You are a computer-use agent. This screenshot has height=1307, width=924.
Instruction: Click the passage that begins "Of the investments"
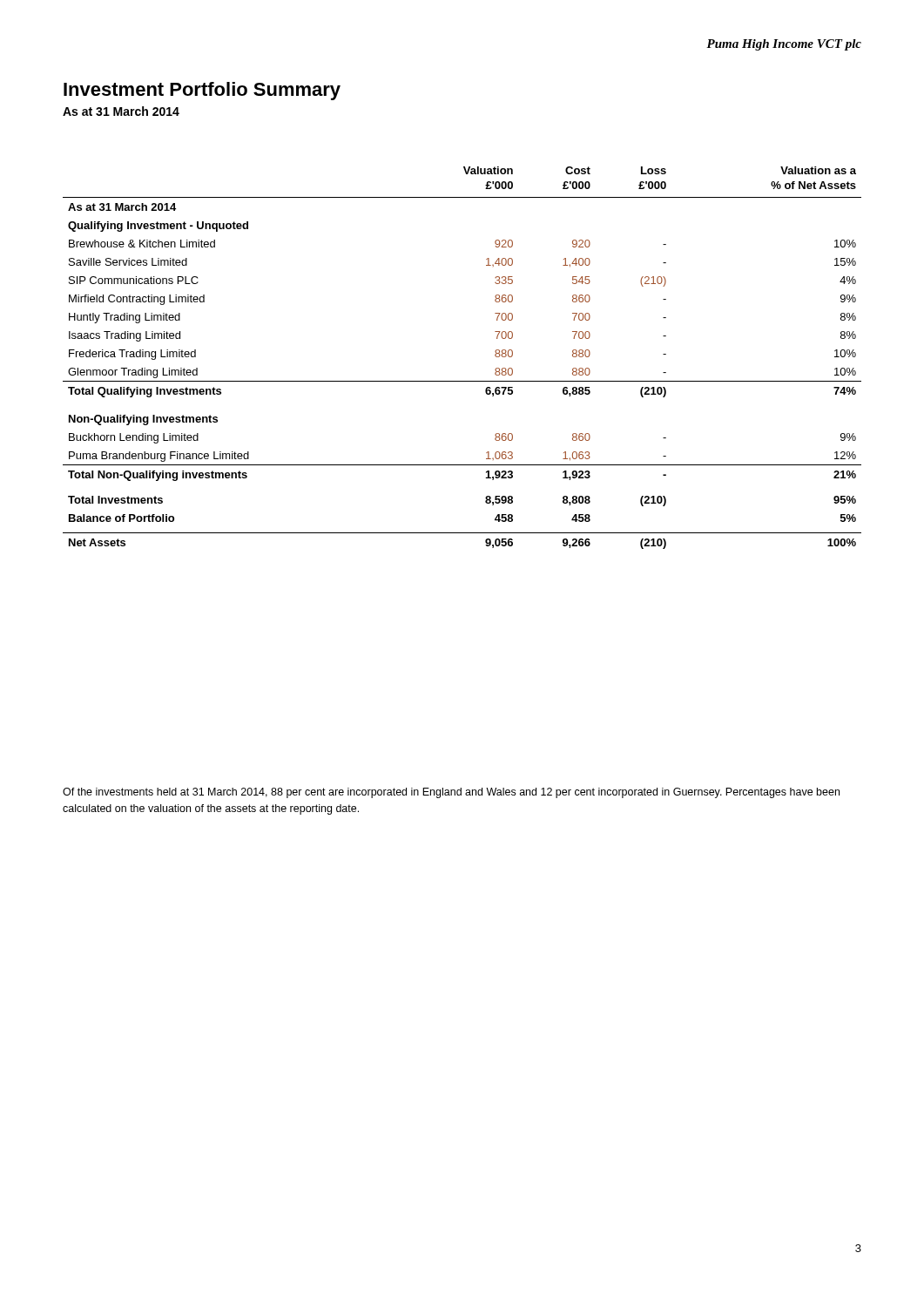coord(452,800)
